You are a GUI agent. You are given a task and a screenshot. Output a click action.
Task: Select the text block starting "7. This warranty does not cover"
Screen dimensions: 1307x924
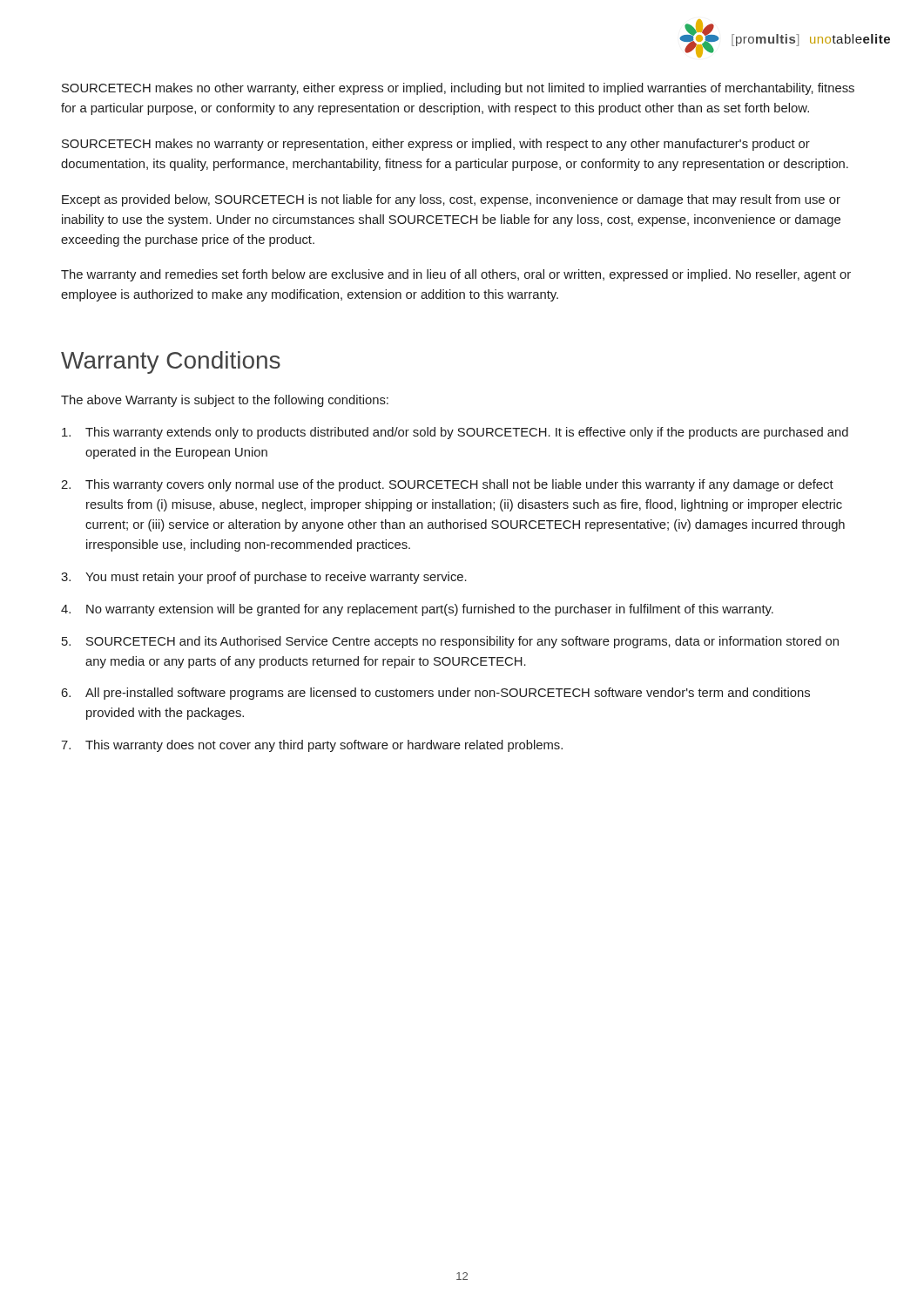tap(462, 746)
